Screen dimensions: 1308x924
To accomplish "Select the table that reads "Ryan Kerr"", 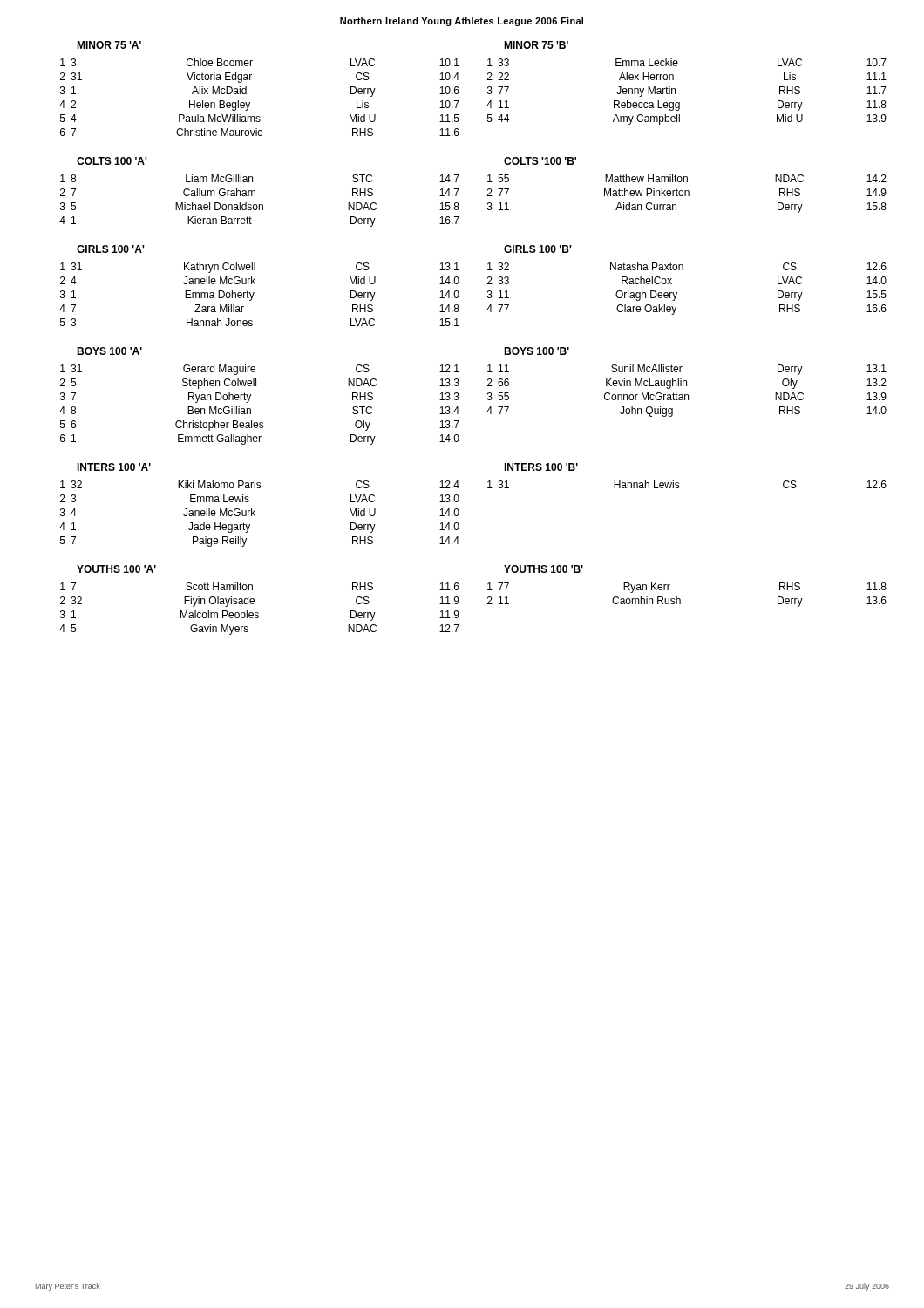I will click(676, 594).
